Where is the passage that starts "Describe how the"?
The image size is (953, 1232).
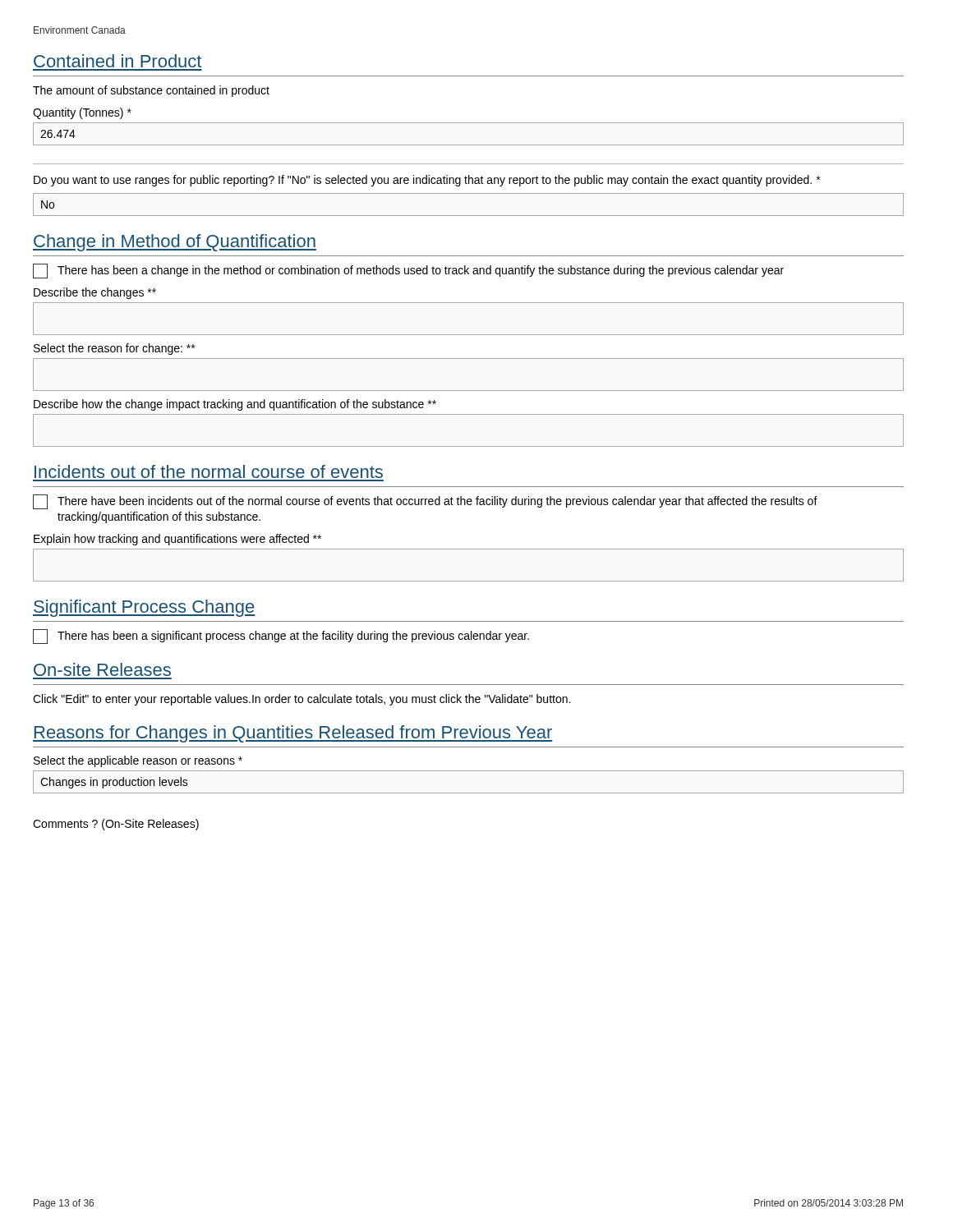235,404
